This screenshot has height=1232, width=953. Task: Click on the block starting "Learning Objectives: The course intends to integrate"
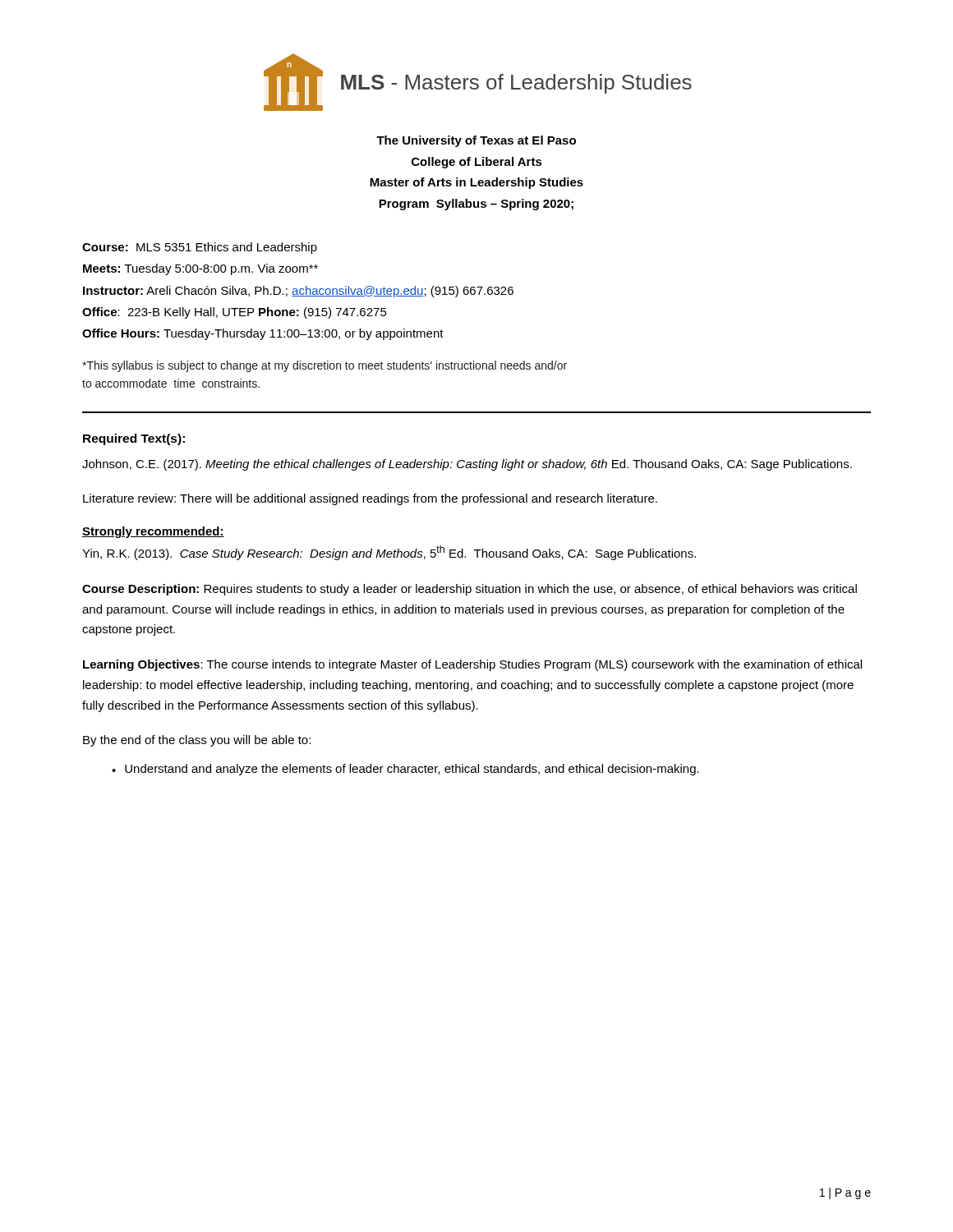[x=472, y=684]
